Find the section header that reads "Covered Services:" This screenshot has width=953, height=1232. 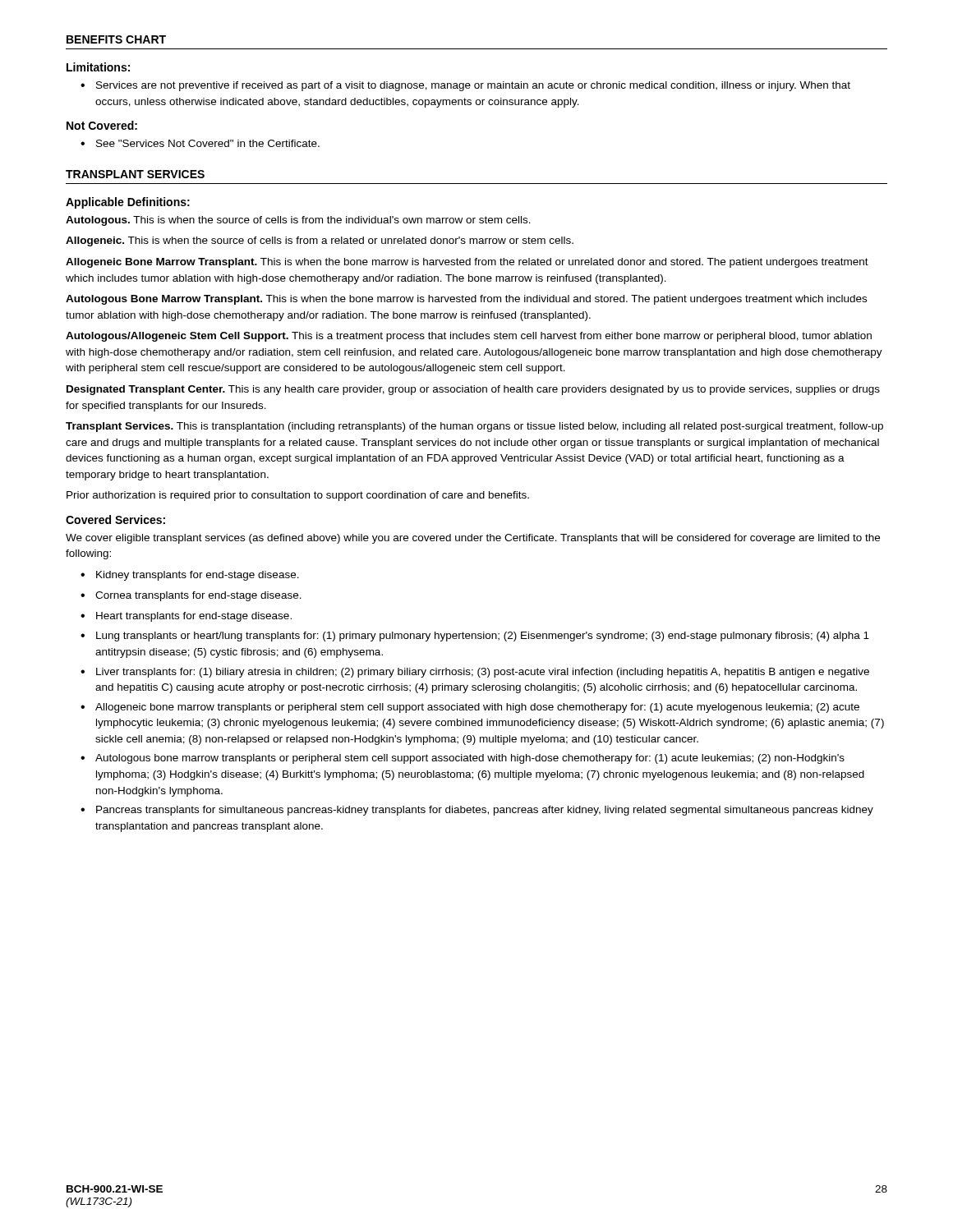pos(116,520)
